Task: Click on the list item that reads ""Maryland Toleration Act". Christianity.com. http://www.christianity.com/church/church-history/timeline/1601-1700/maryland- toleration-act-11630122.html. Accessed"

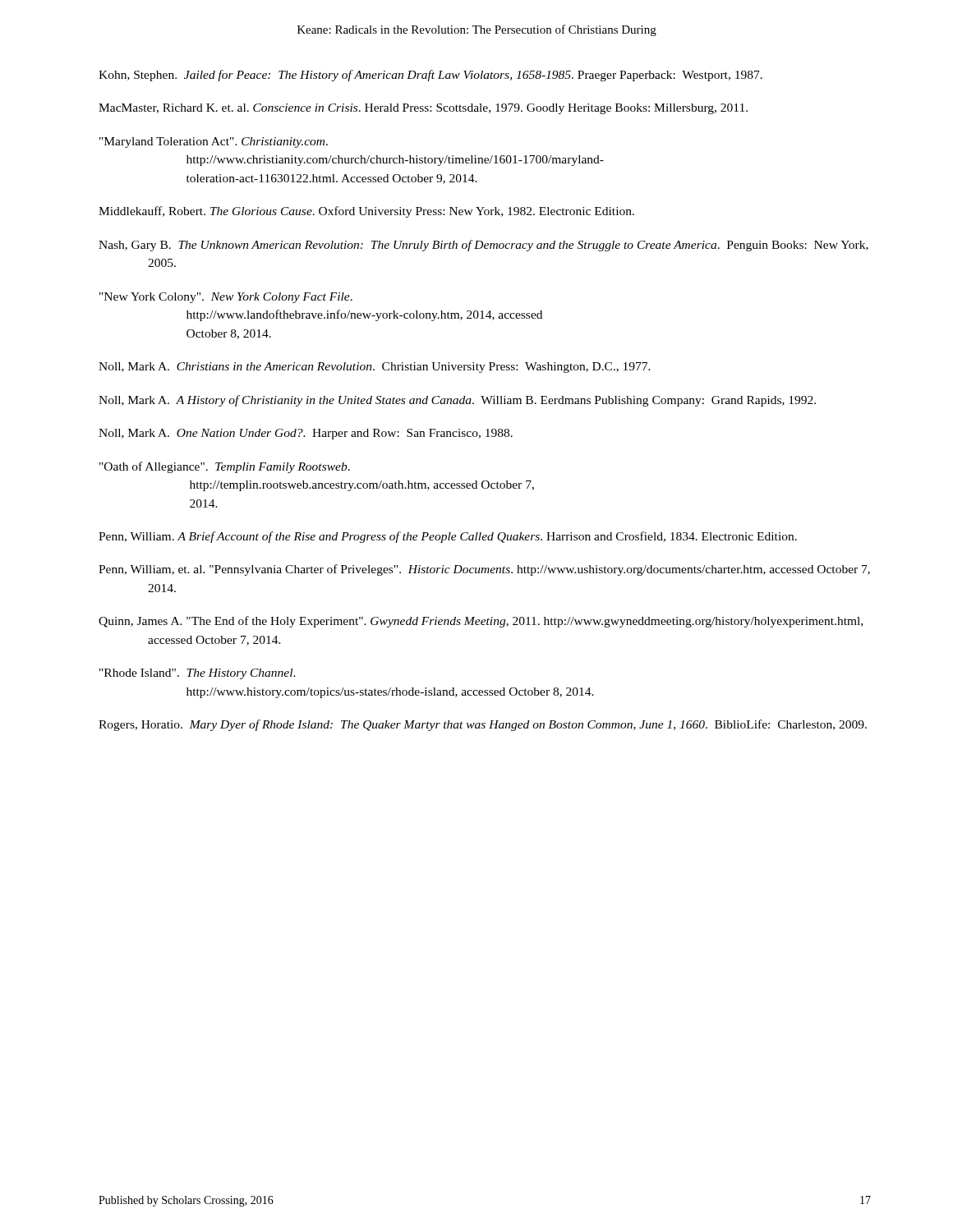Action: (x=351, y=159)
